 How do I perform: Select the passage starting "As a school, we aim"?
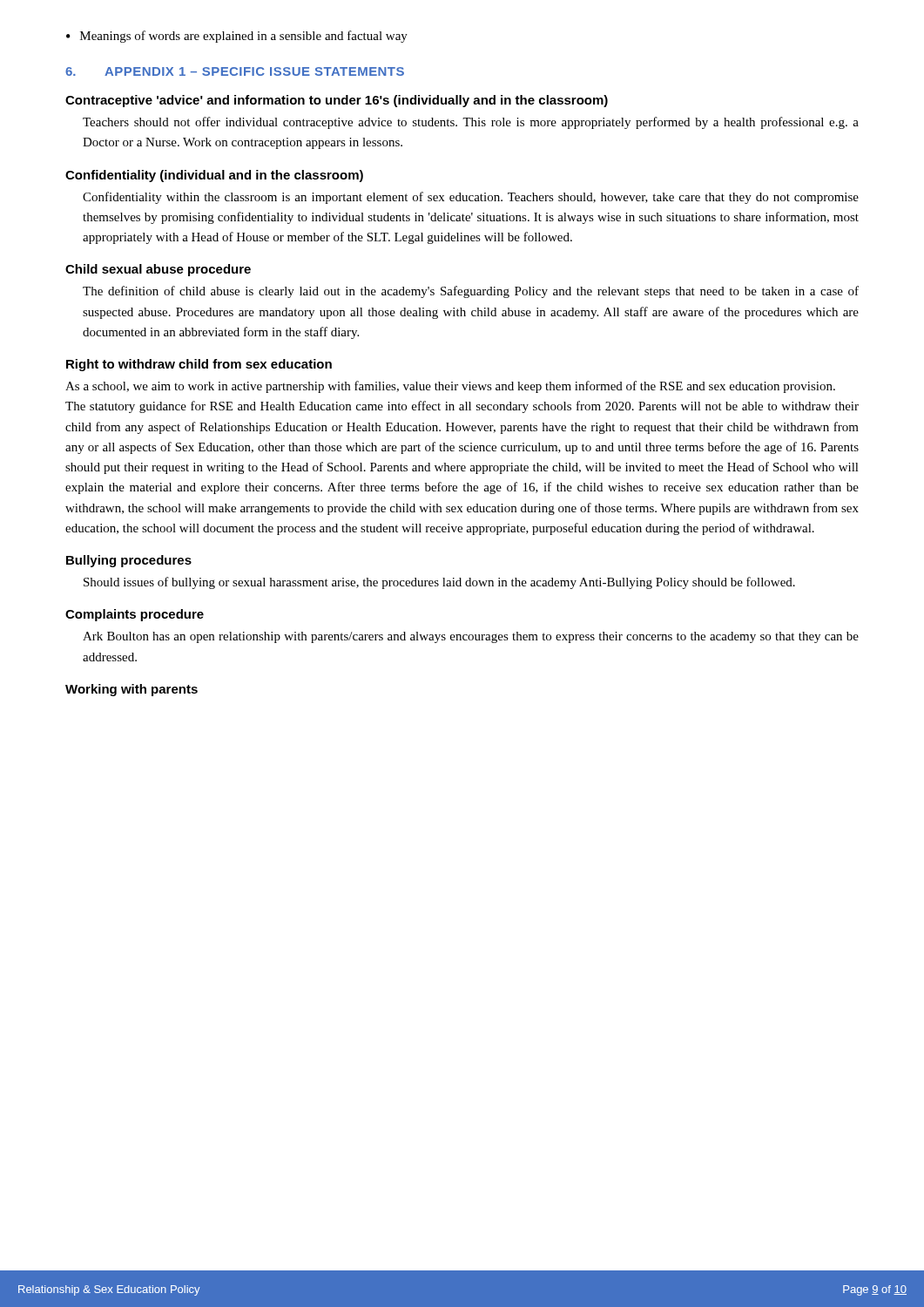[462, 457]
